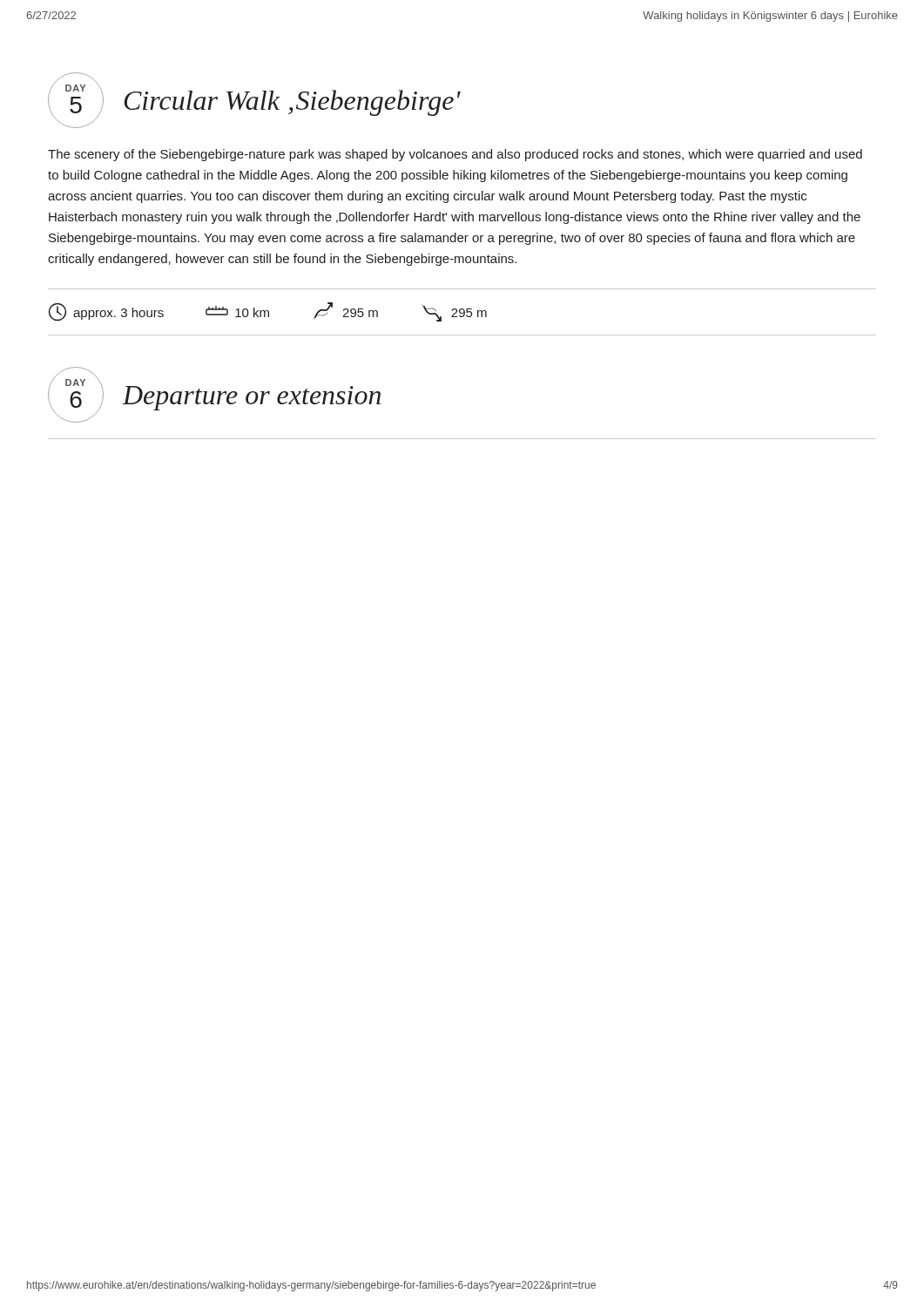Point to "DAY 6 Departure or extension"
The image size is (924, 1307).
click(x=215, y=395)
